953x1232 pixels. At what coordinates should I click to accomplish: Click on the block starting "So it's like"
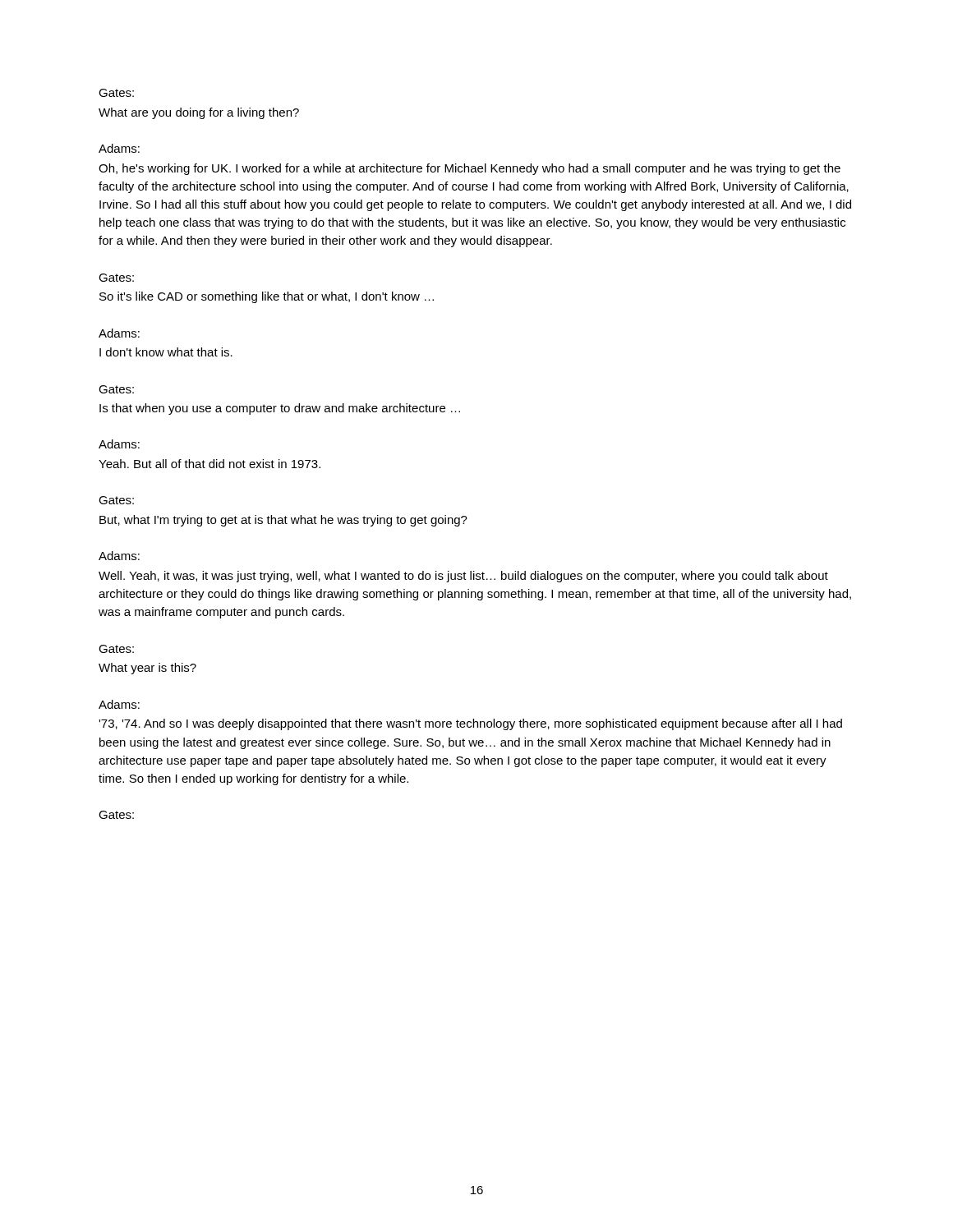point(267,296)
